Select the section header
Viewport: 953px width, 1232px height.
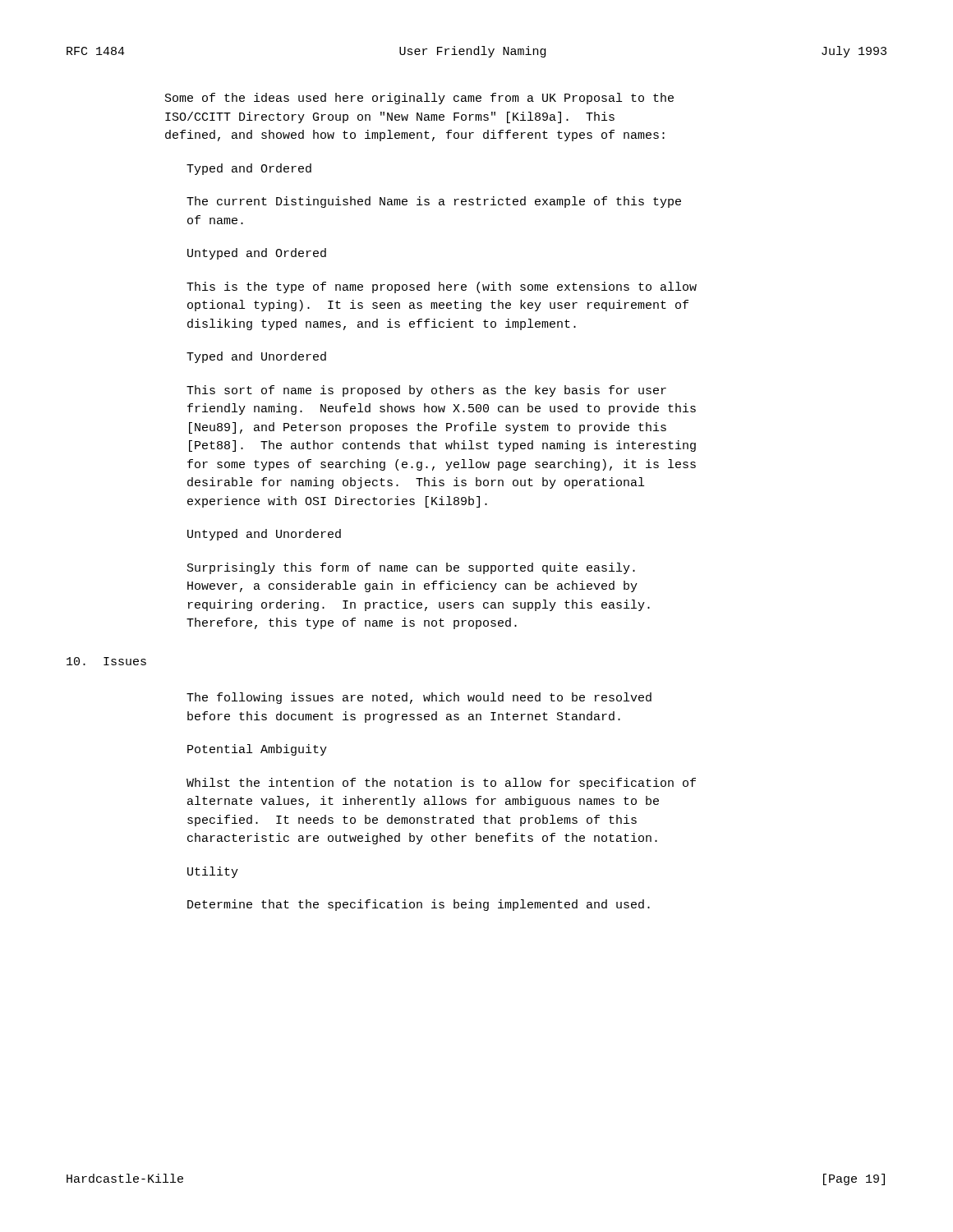[106, 662]
